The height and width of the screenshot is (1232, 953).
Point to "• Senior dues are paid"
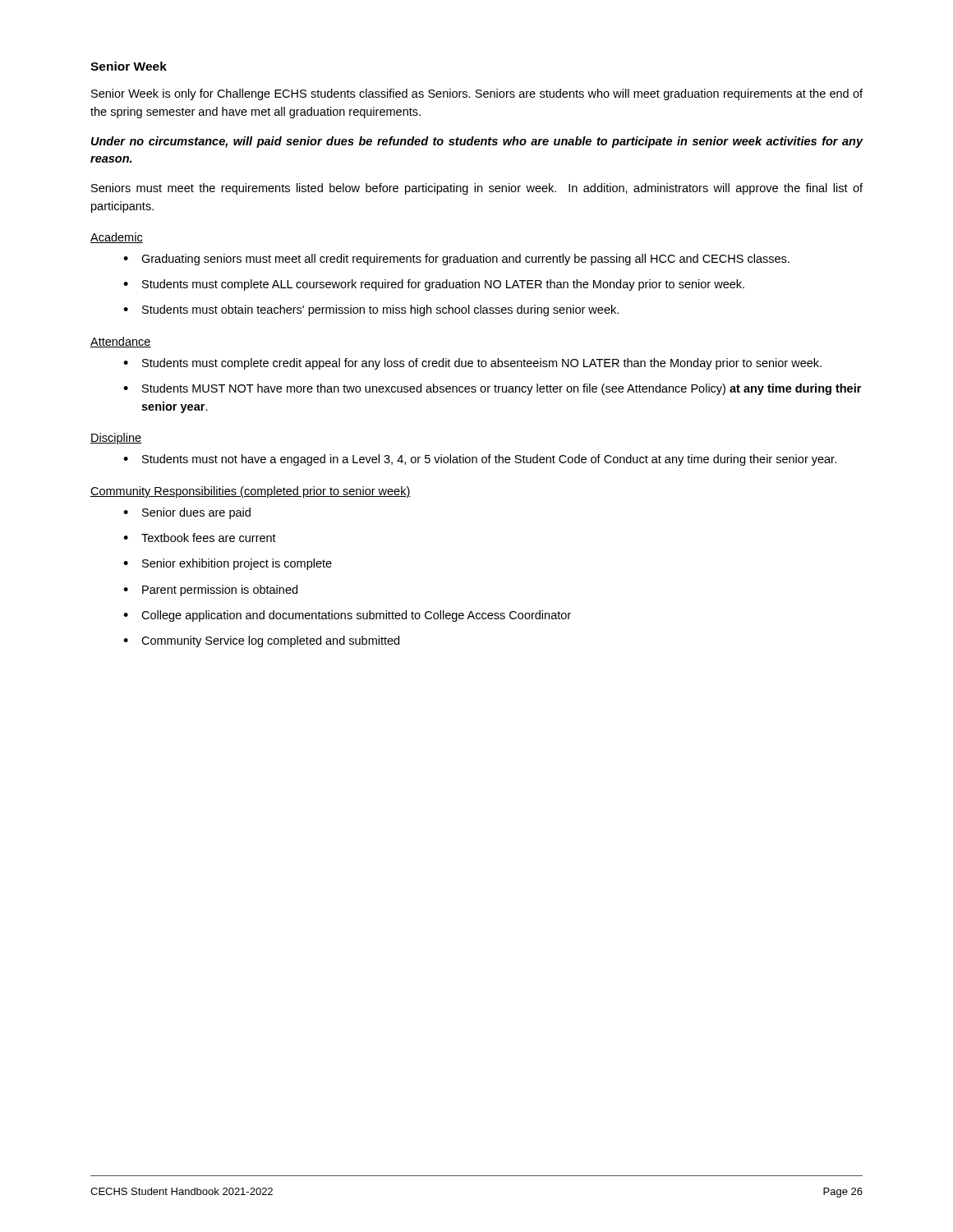pyautogui.click(x=187, y=514)
